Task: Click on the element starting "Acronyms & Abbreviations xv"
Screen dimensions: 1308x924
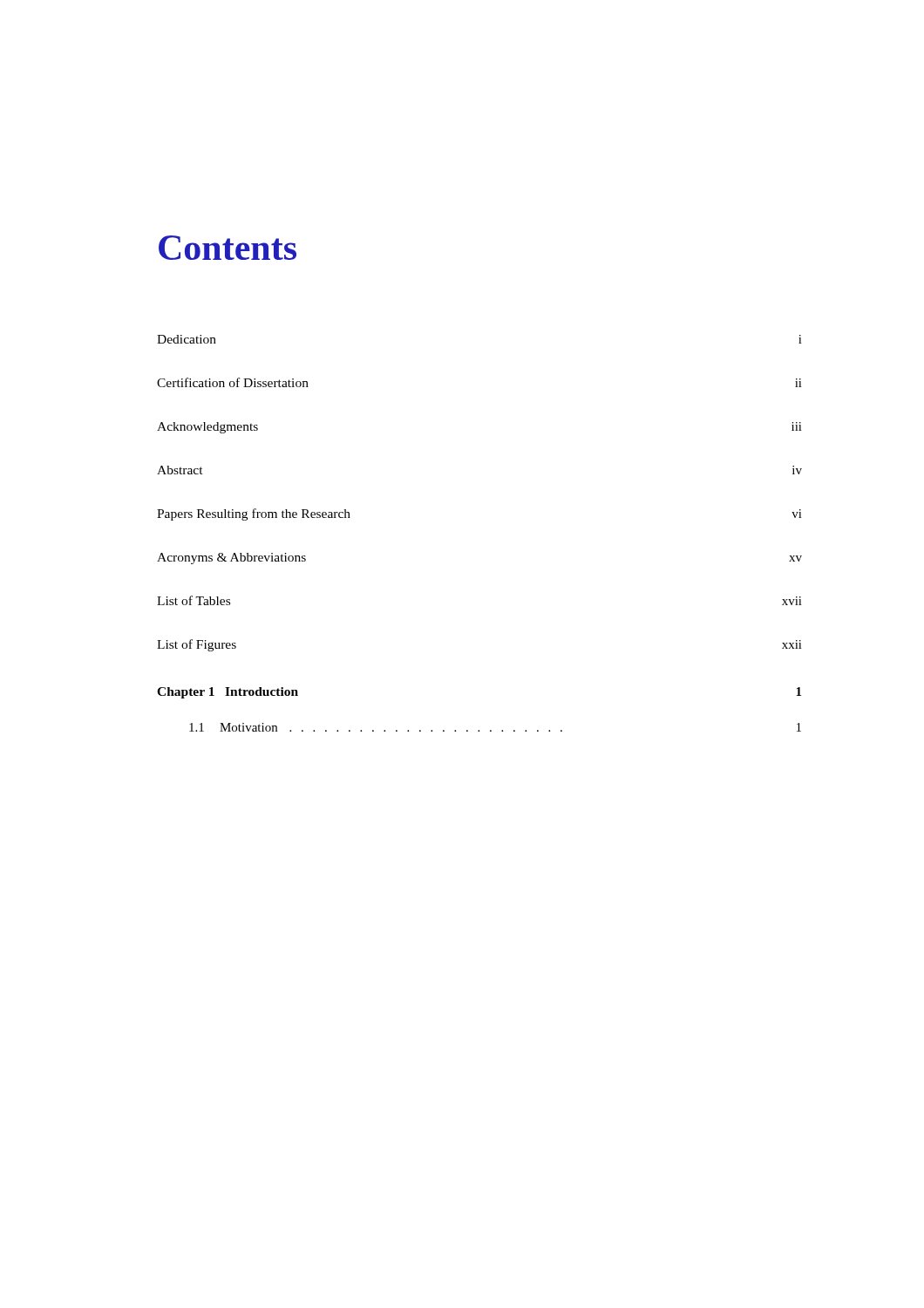Action: pos(234,559)
